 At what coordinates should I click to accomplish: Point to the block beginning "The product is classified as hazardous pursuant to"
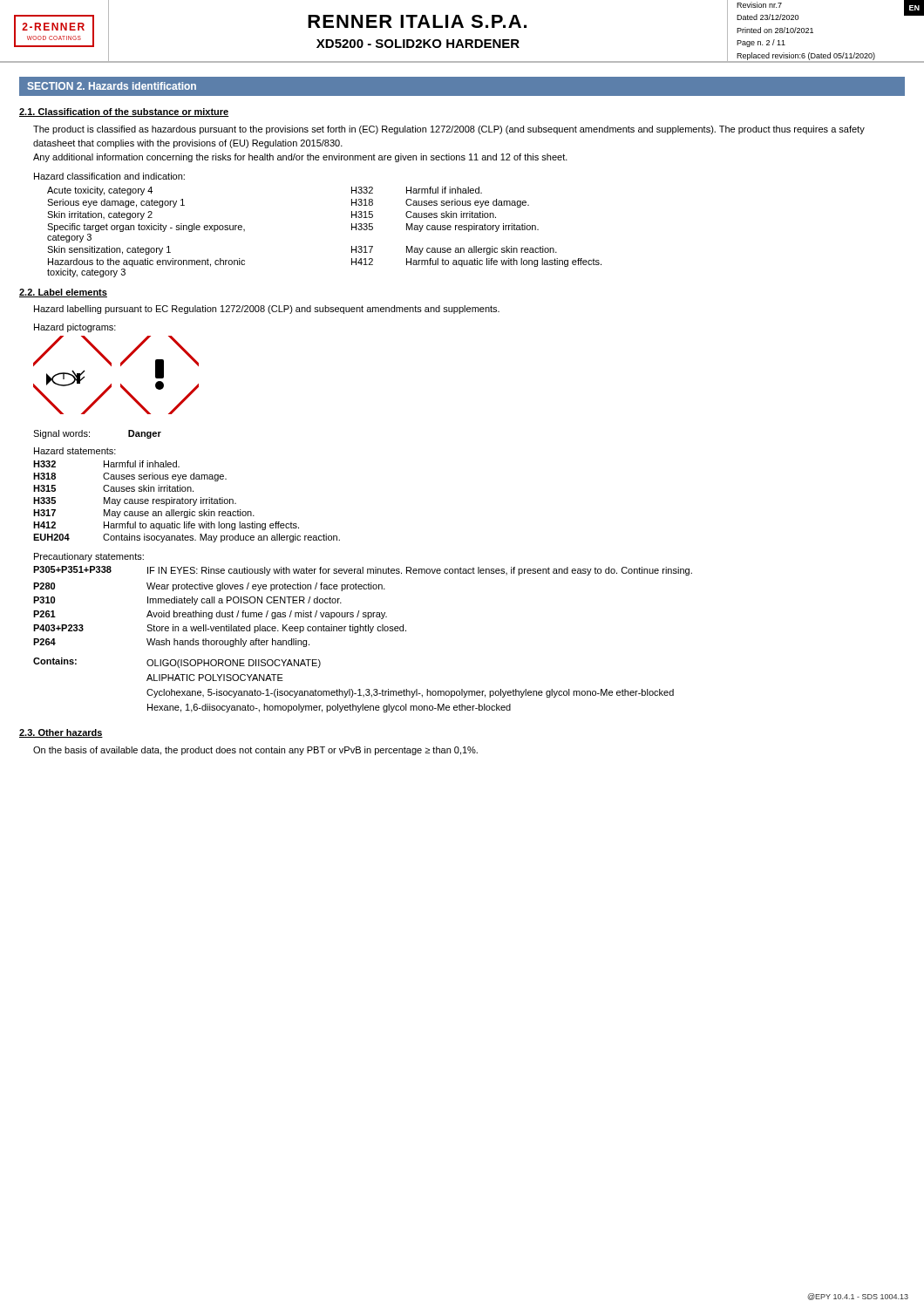pos(449,143)
